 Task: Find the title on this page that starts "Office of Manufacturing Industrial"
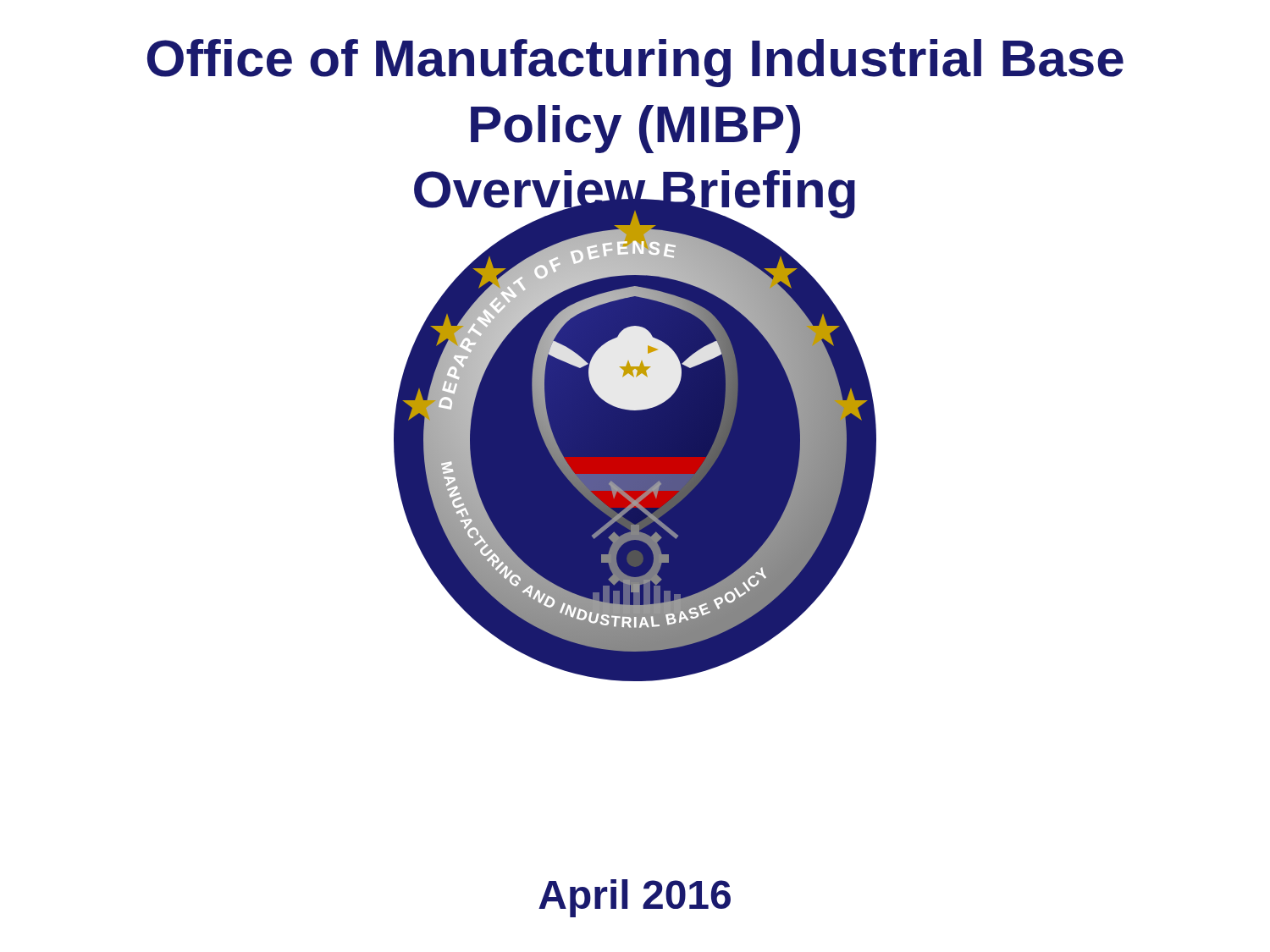tap(635, 124)
